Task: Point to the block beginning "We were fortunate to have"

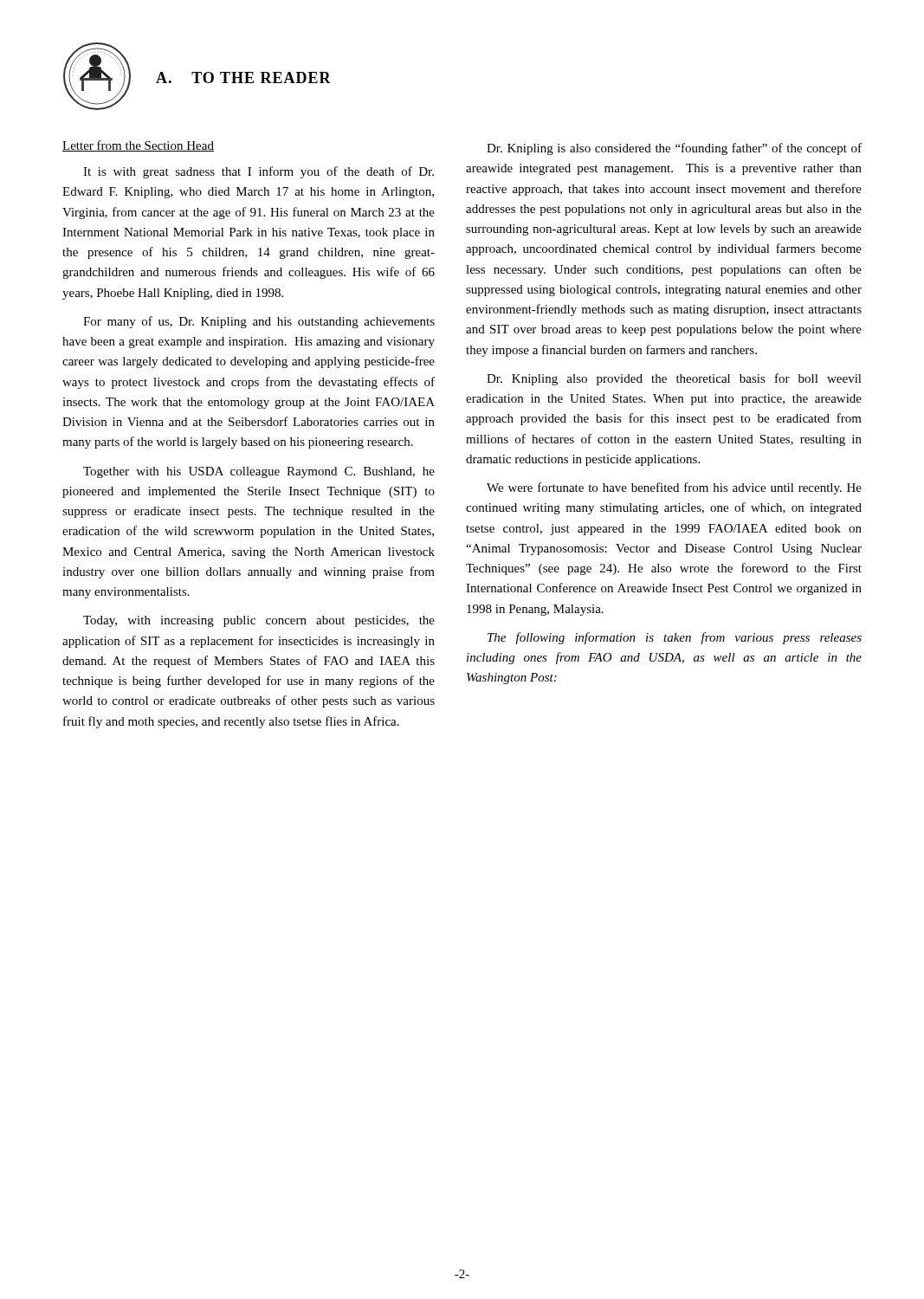Action: 664,548
